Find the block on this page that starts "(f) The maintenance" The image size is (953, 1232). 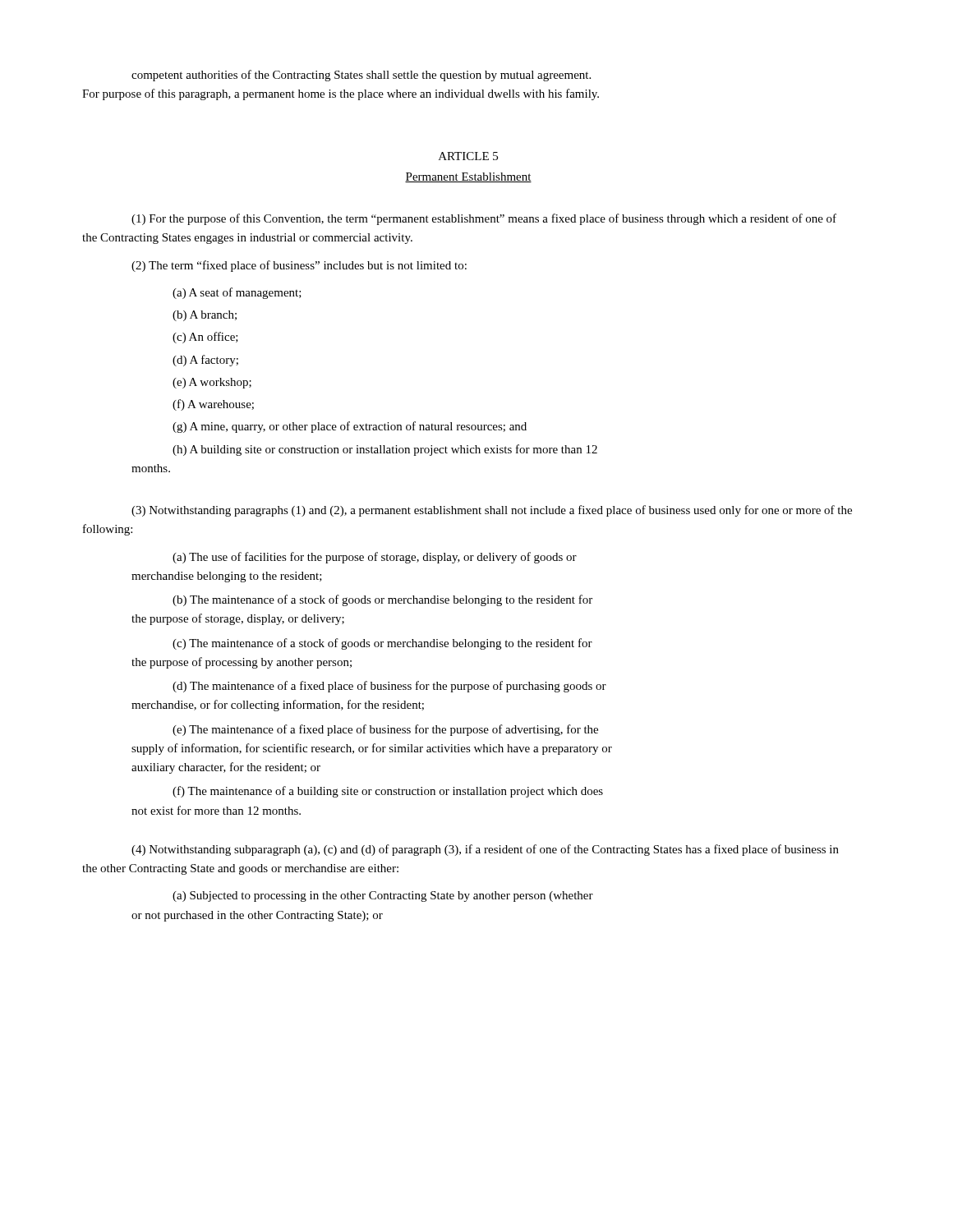click(x=513, y=801)
